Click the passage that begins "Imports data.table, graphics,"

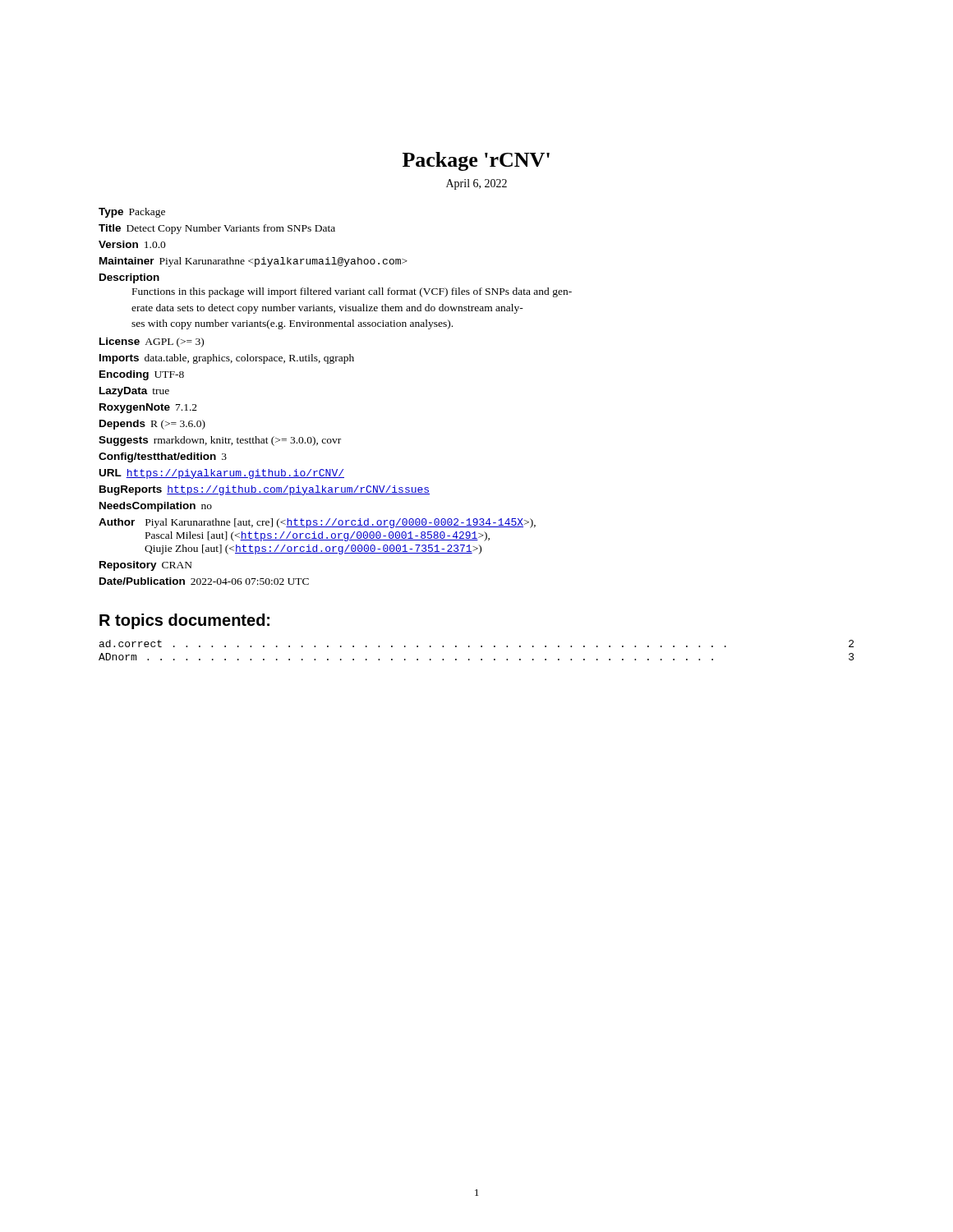point(226,358)
